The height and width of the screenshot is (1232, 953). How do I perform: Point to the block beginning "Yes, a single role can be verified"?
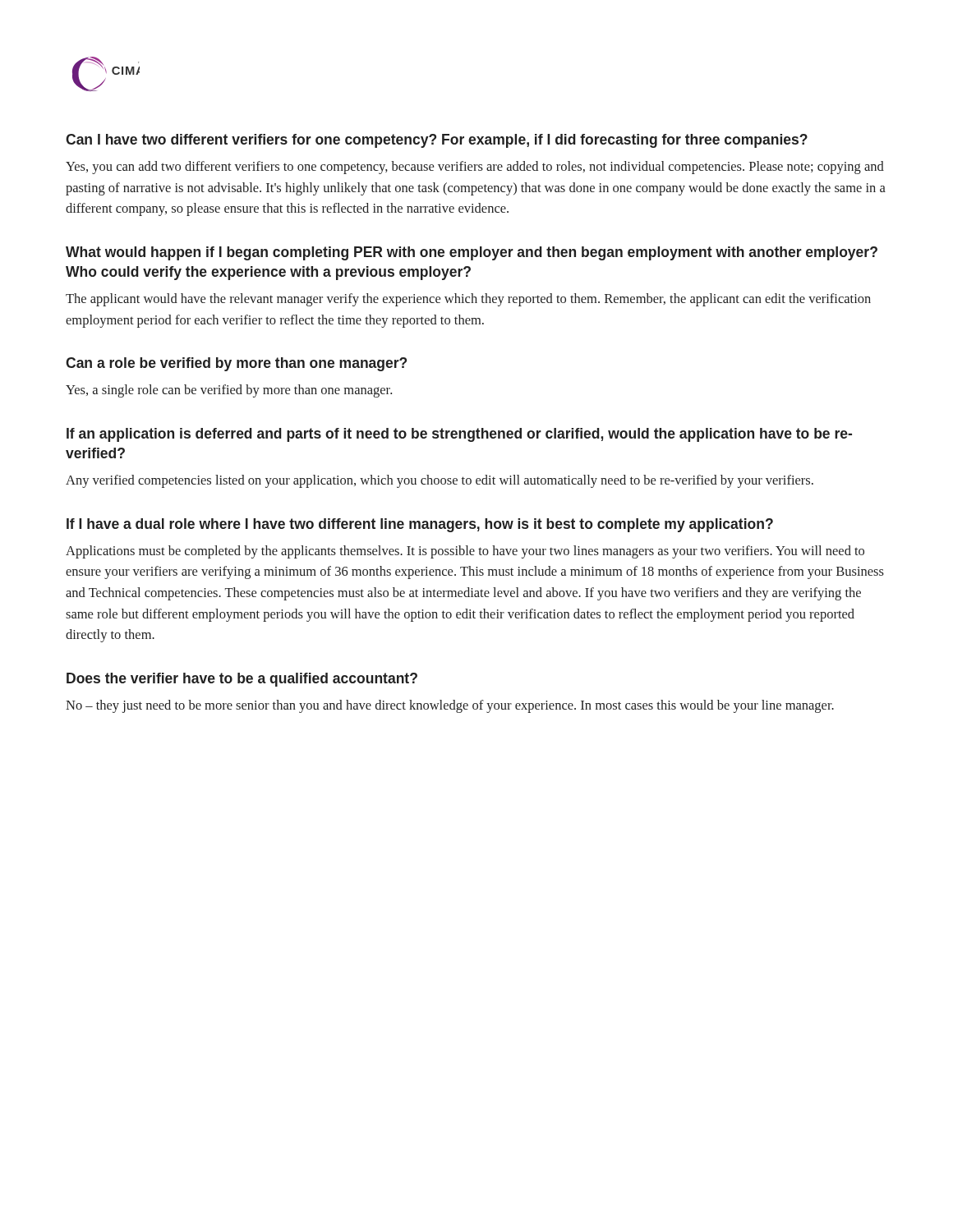point(229,390)
